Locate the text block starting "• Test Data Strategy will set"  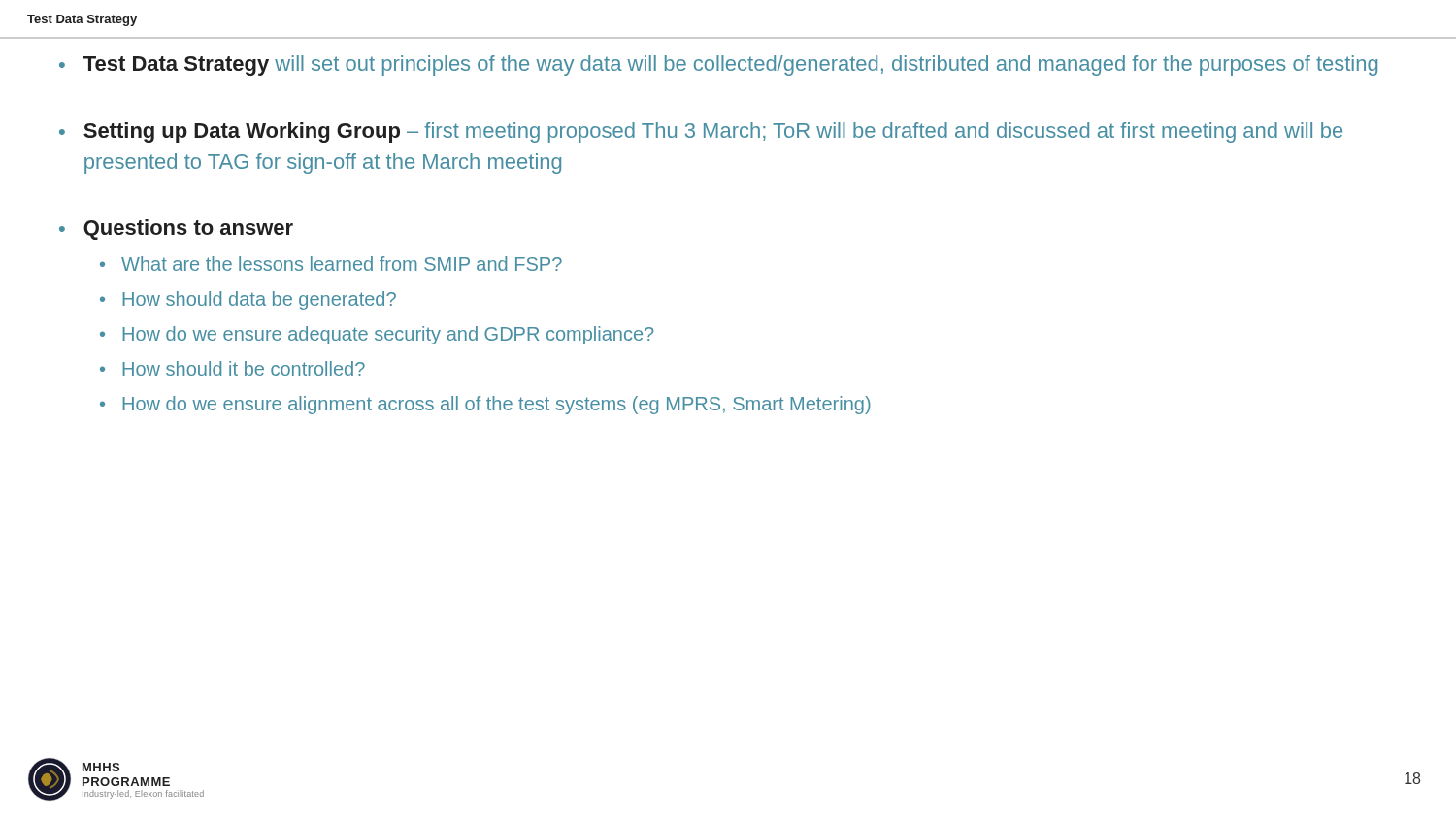click(x=719, y=64)
